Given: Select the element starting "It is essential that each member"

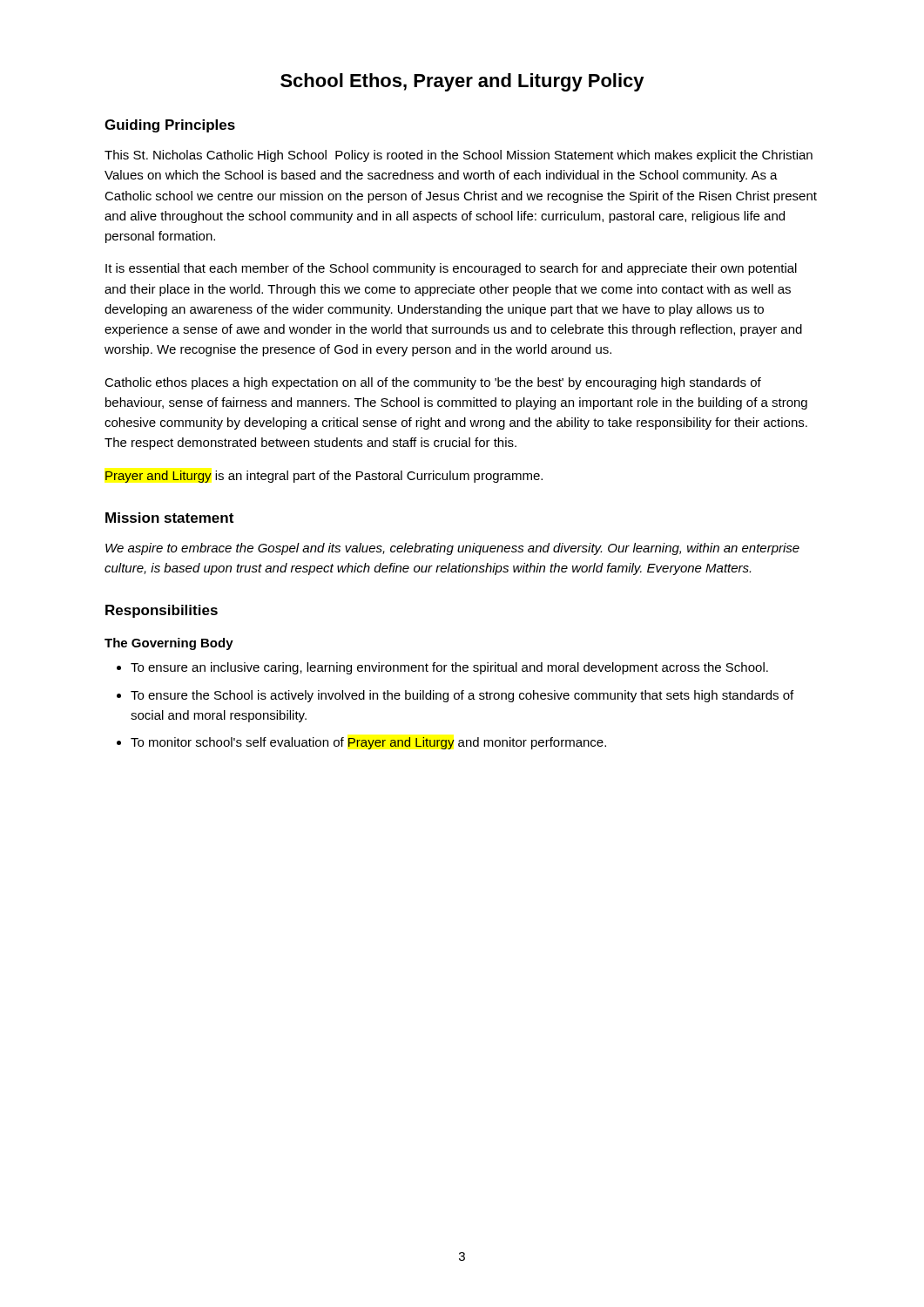Looking at the screenshot, I should tap(453, 309).
